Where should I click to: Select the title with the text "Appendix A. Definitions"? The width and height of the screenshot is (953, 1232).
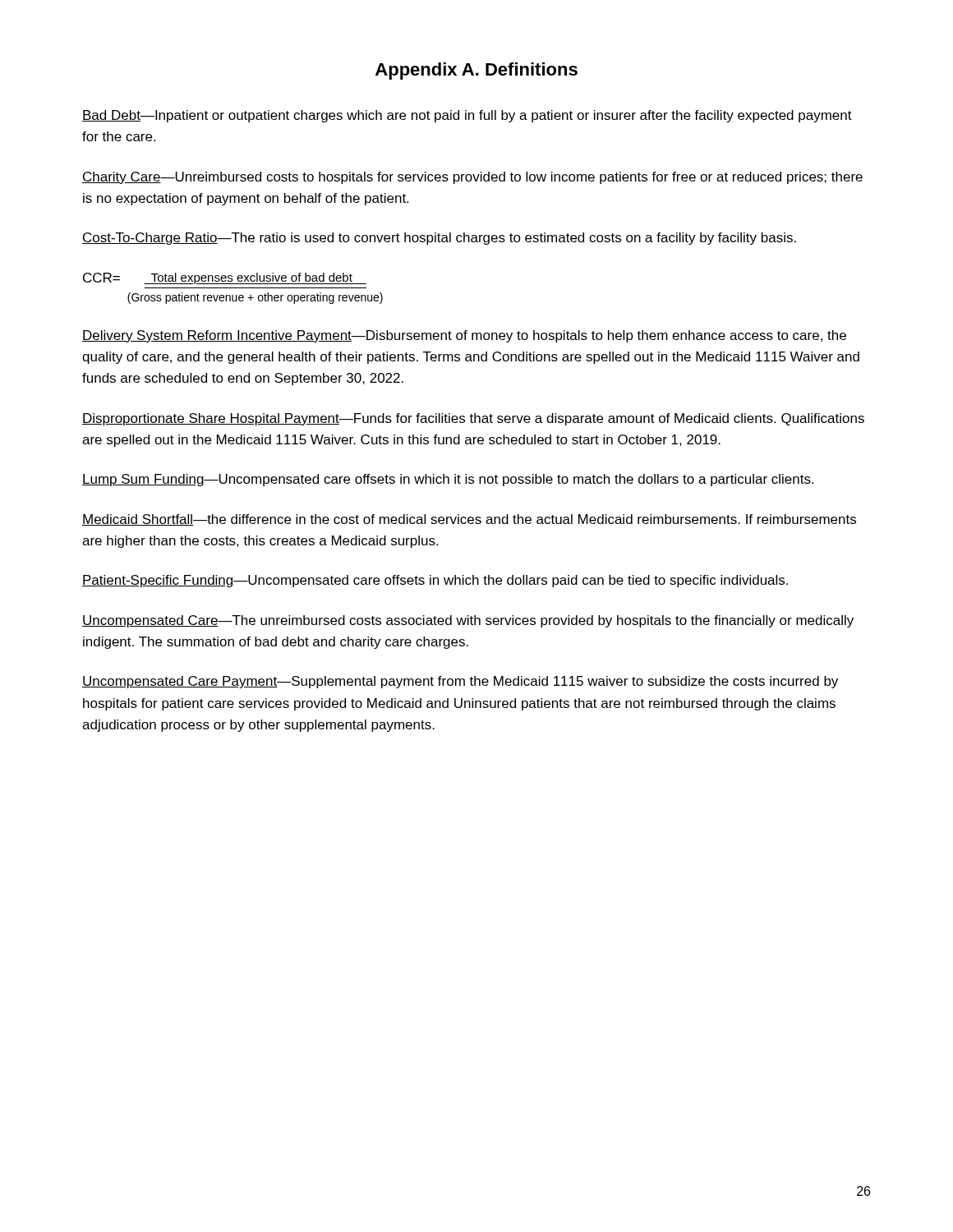476,70
